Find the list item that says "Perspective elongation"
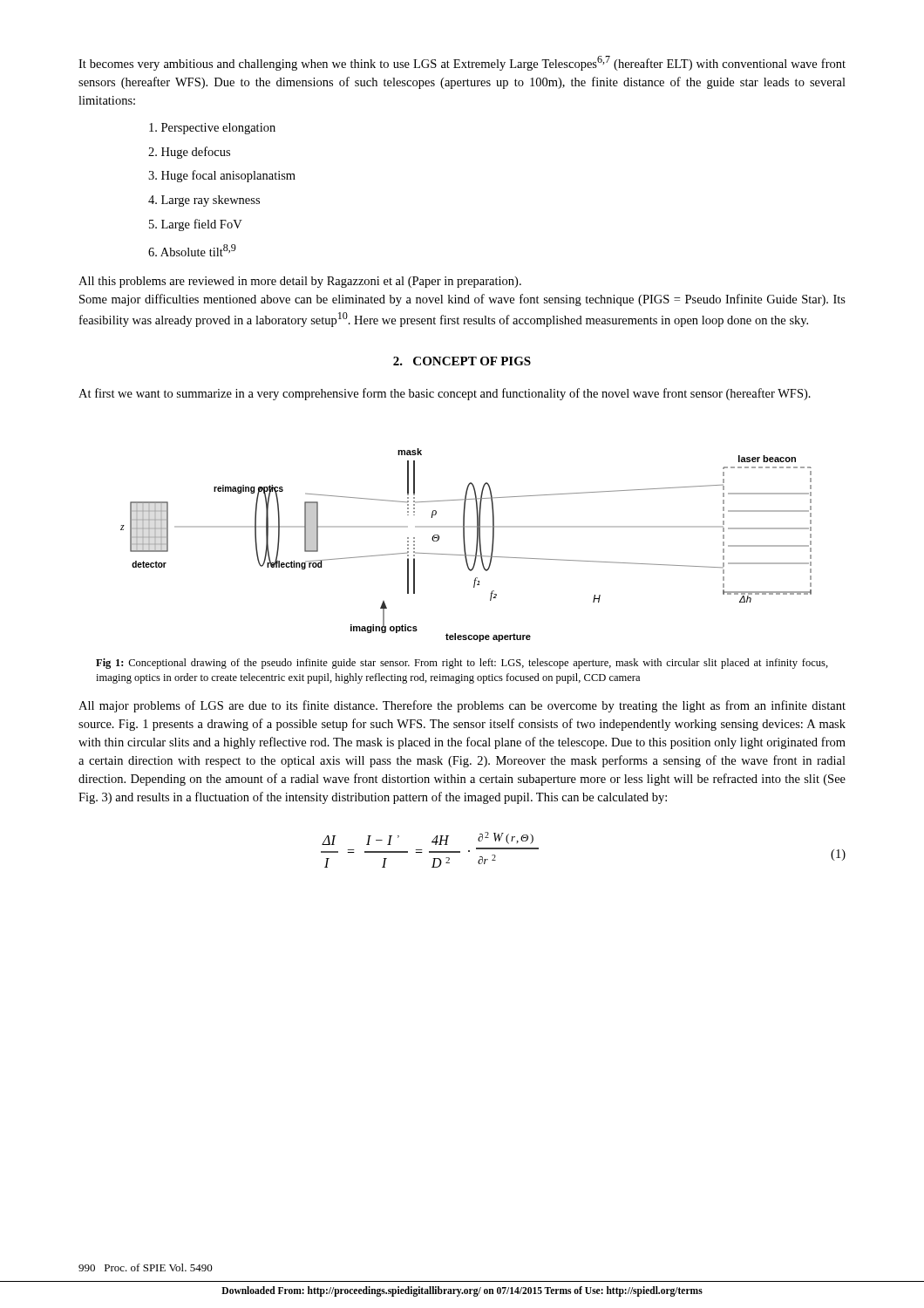 pos(212,127)
